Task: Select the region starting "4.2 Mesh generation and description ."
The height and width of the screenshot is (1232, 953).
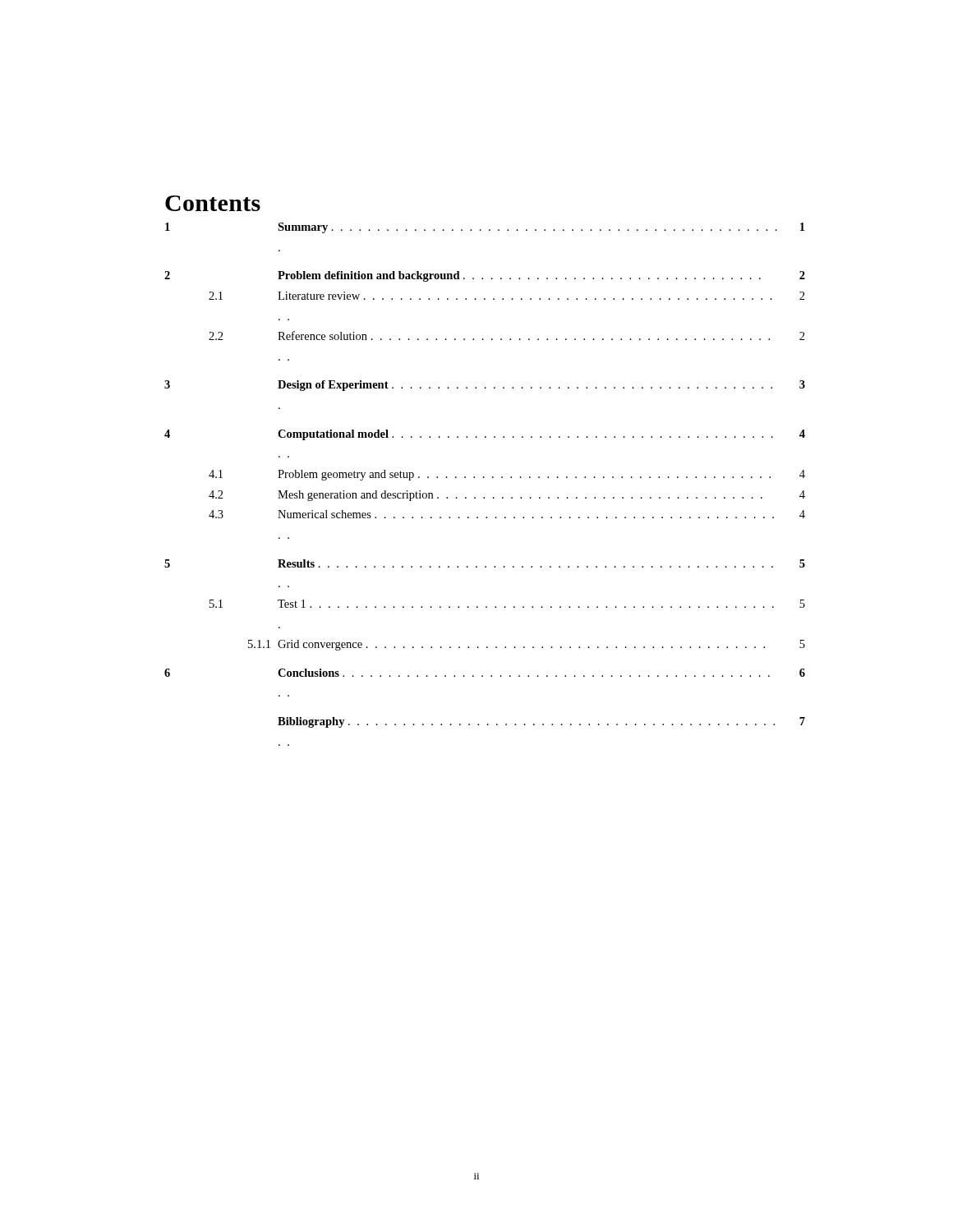Action: (x=485, y=494)
